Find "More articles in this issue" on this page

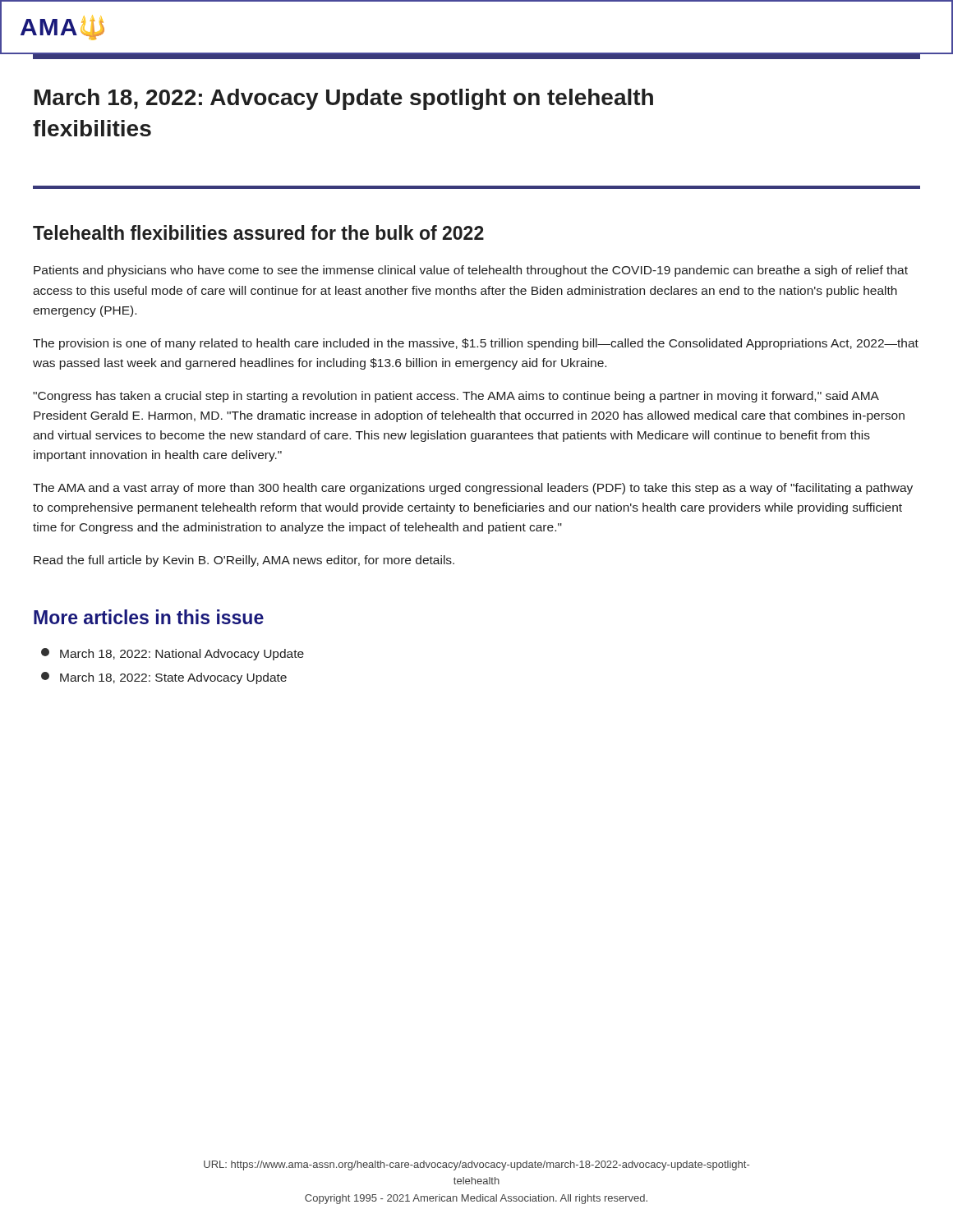148,617
